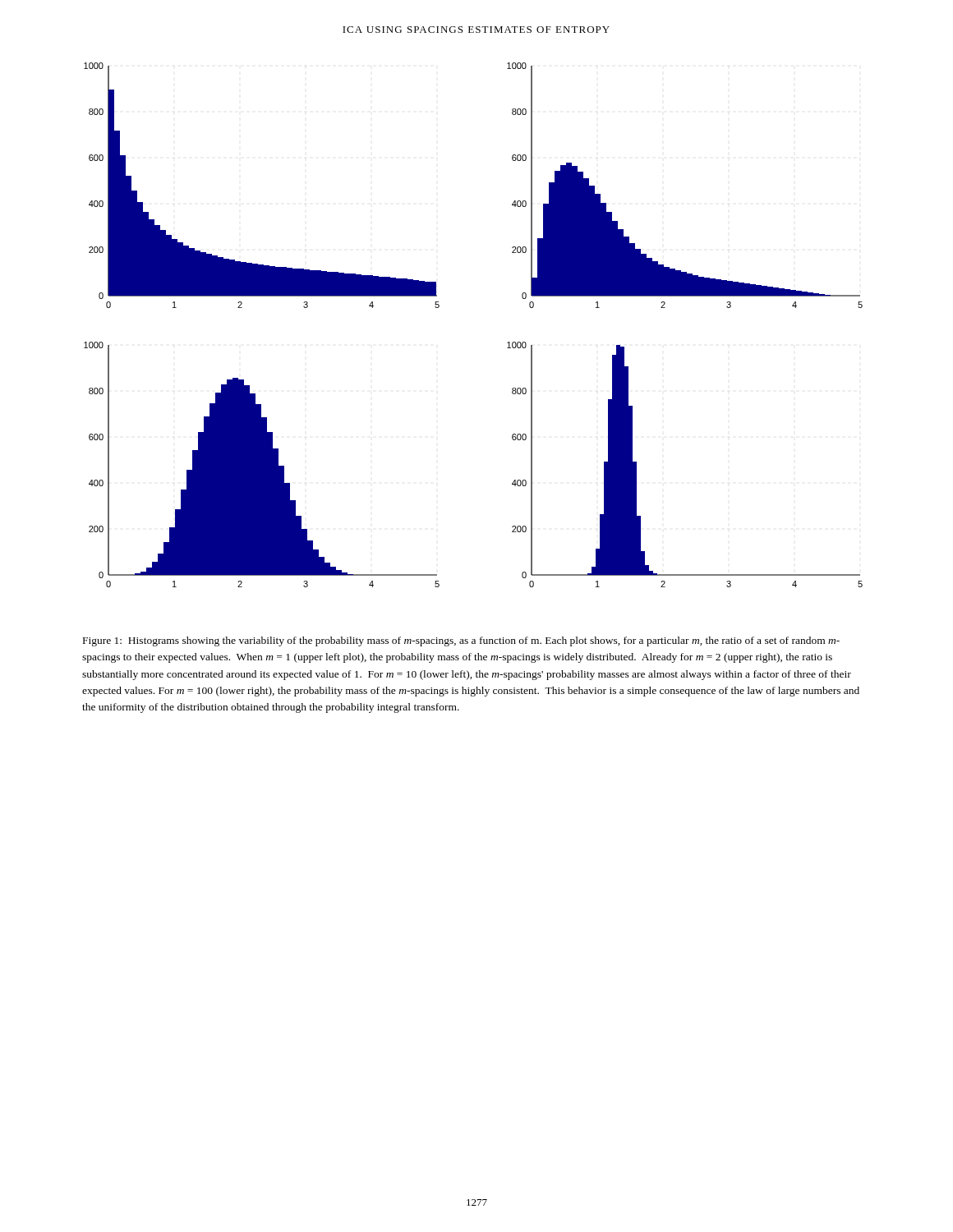This screenshot has width=953, height=1232.
Task: Click on the histogram
Action: tap(476, 337)
